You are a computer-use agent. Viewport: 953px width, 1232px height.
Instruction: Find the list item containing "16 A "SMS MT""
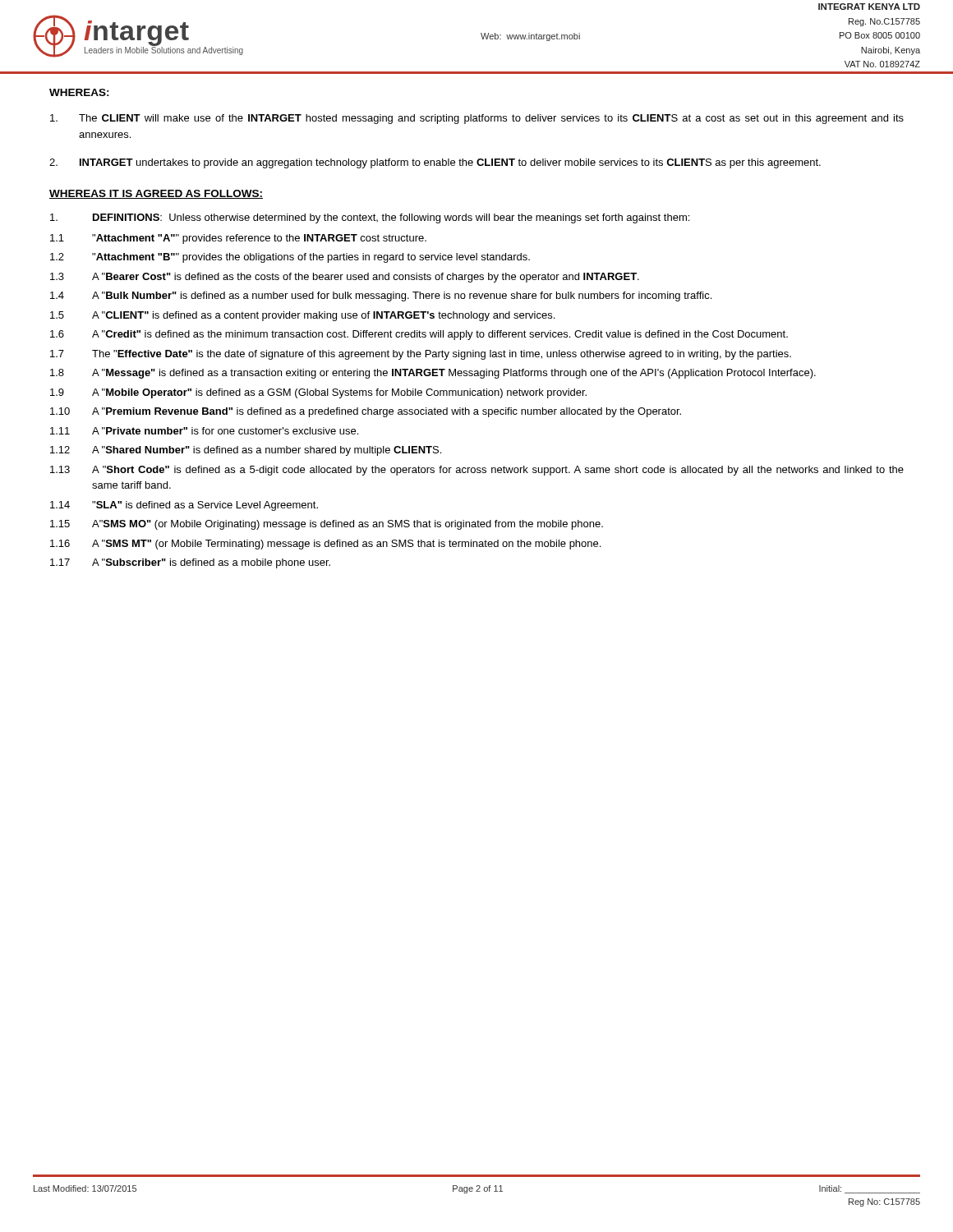click(476, 543)
